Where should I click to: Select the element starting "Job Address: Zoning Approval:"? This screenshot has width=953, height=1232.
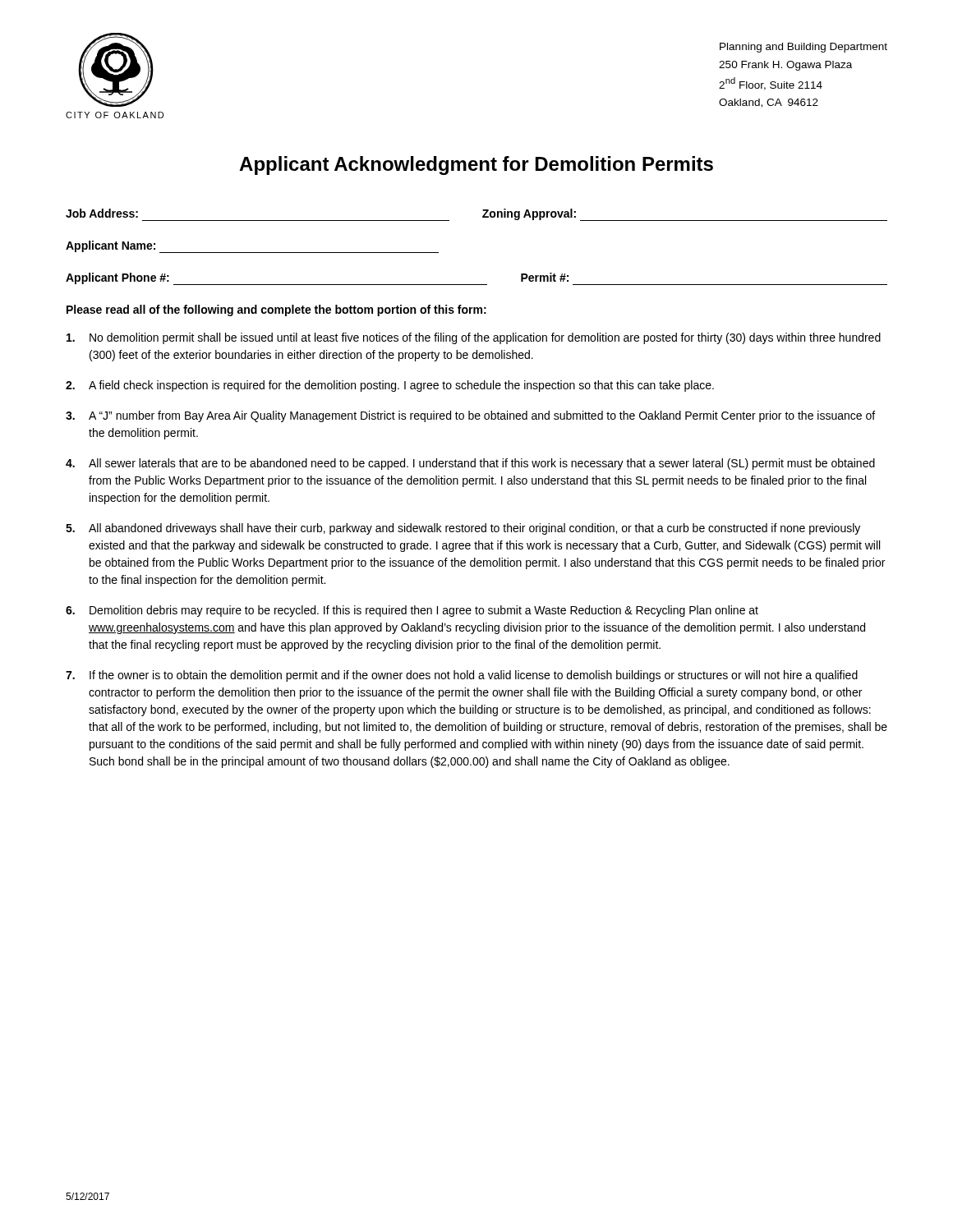[476, 214]
